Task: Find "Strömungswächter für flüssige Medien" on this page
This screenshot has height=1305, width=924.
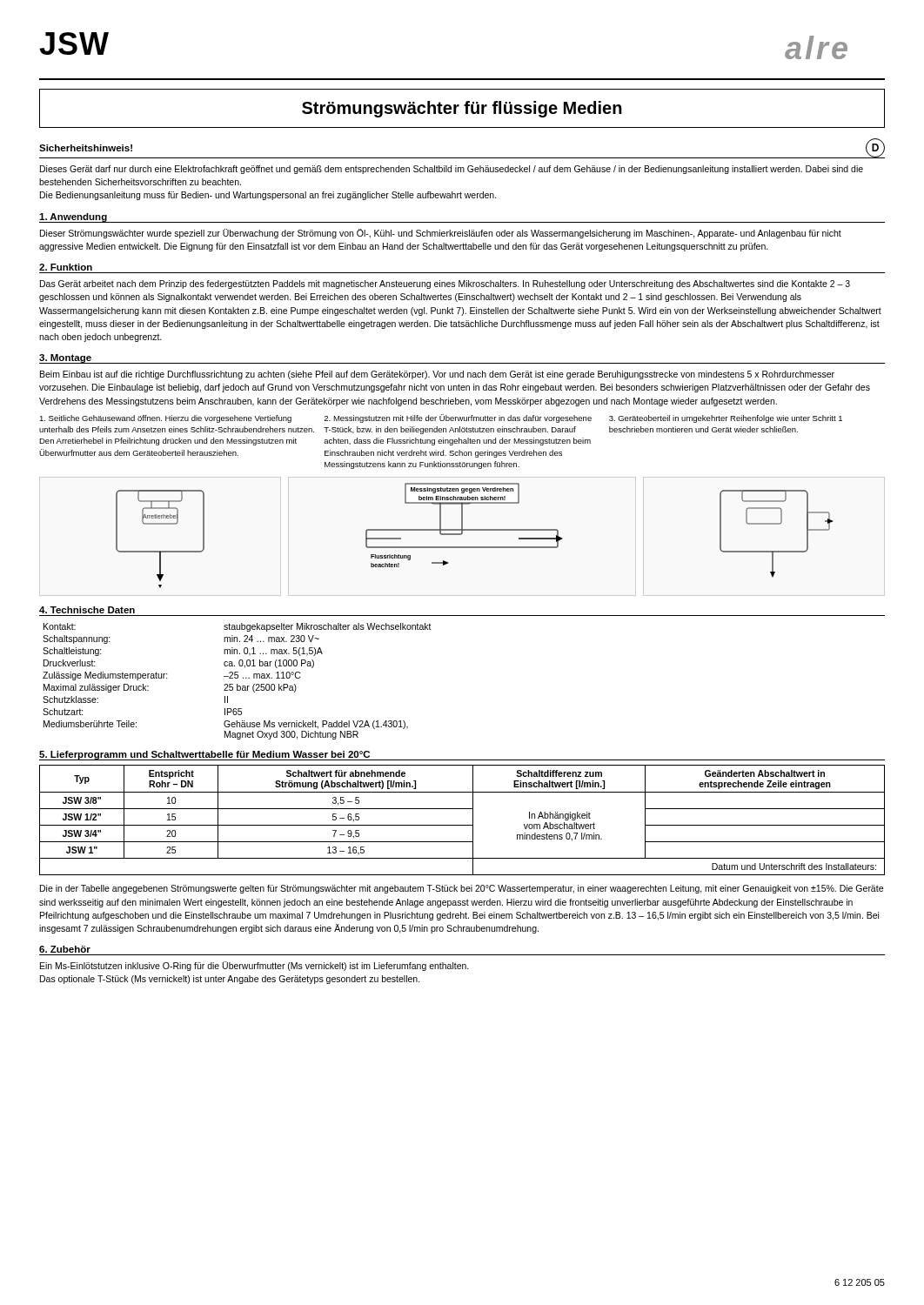Action: click(462, 108)
